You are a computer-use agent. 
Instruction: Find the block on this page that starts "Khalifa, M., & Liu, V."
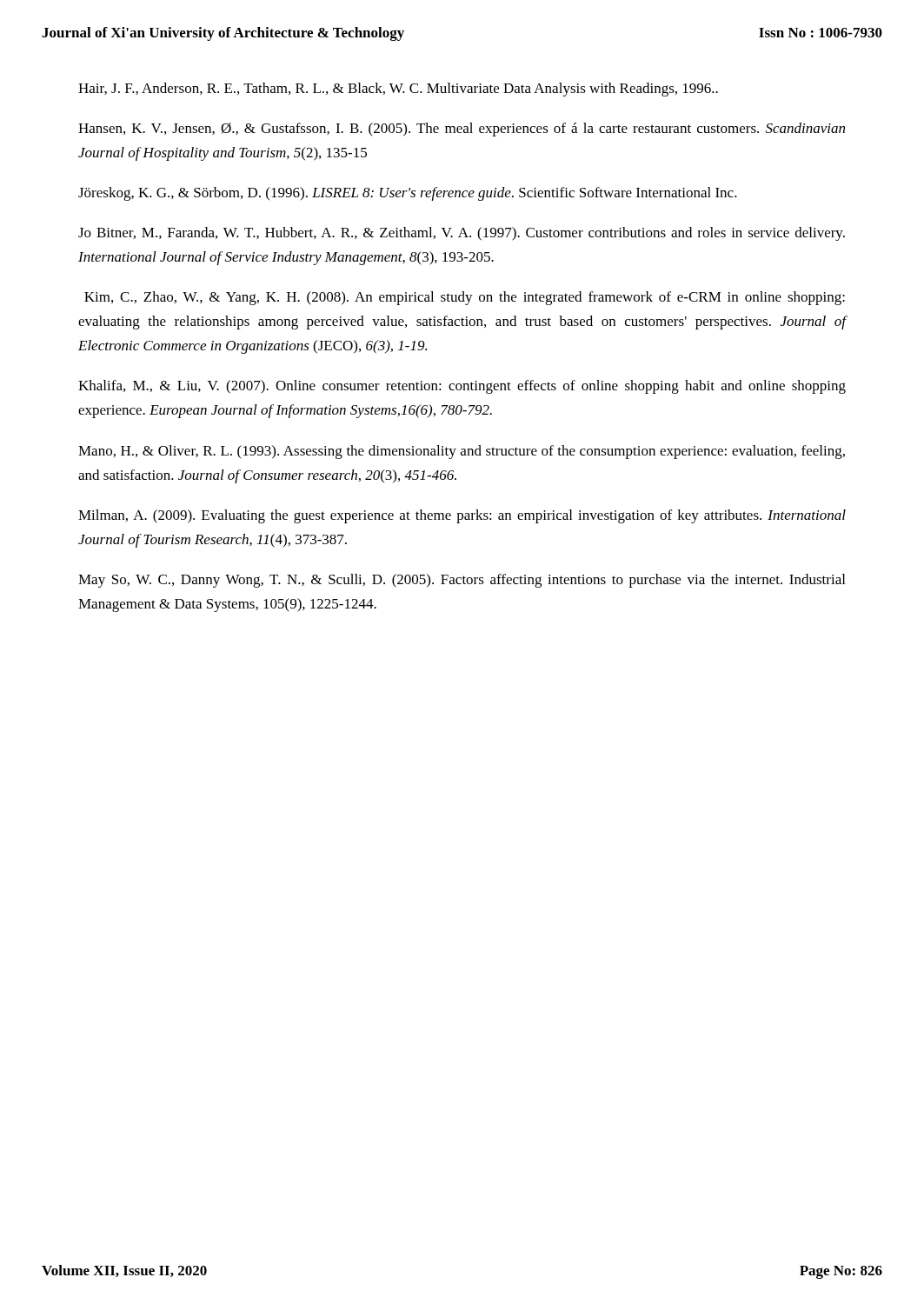pyautogui.click(x=462, y=398)
